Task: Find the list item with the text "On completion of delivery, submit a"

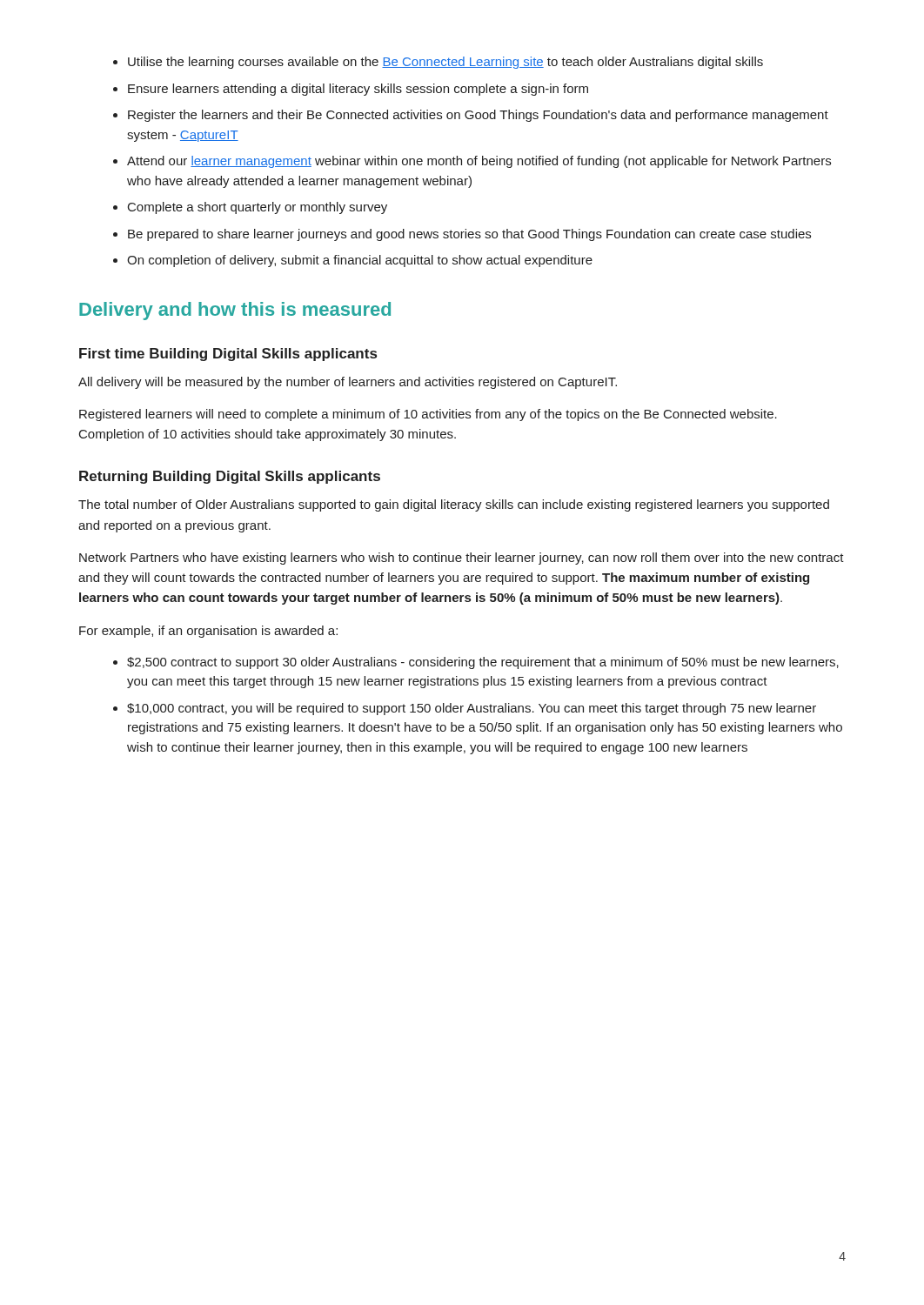Action: [360, 260]
